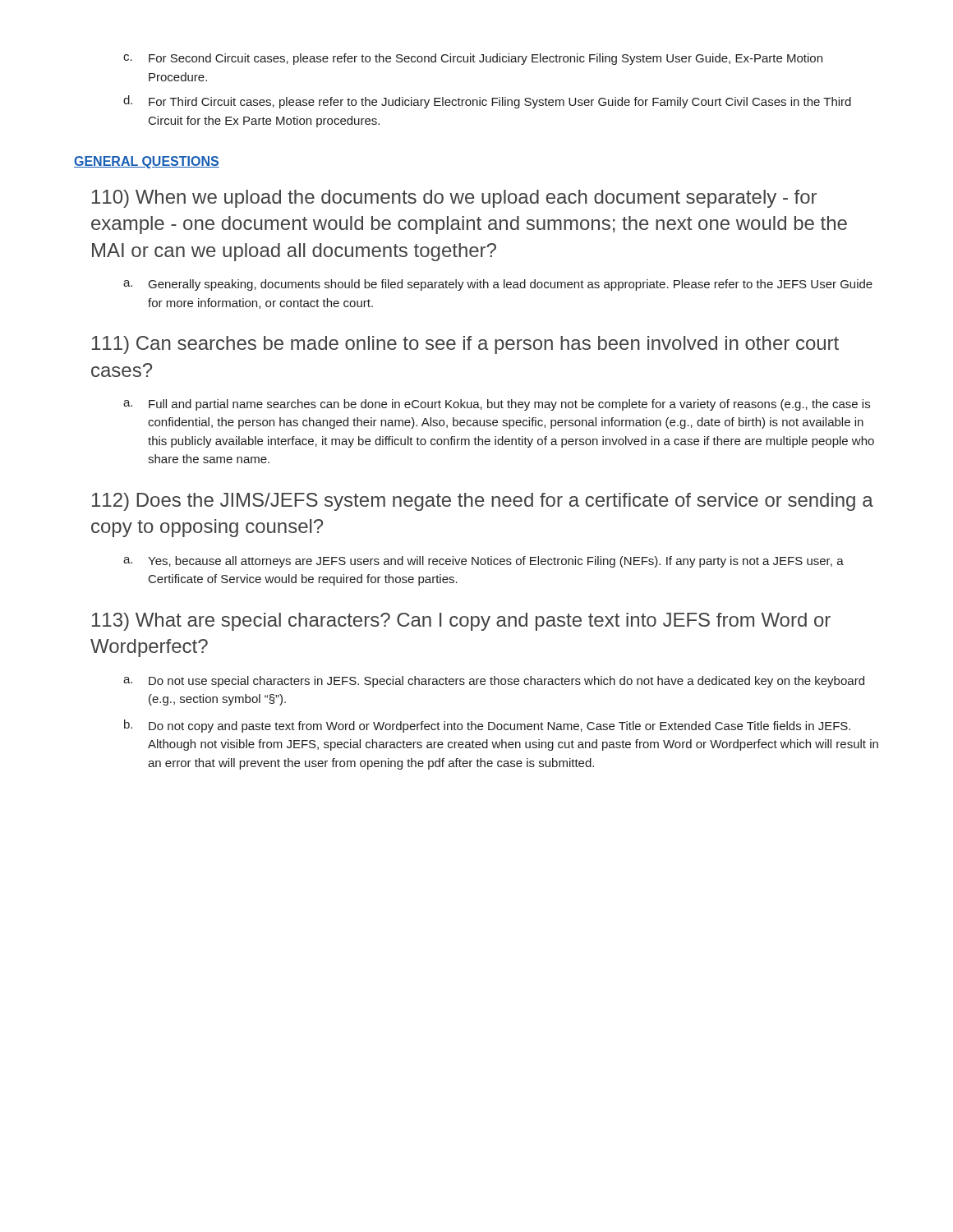The image size is (953, 1232).
Task: Find the list item with the text "113) What are special"
Action: pos(461,633)
